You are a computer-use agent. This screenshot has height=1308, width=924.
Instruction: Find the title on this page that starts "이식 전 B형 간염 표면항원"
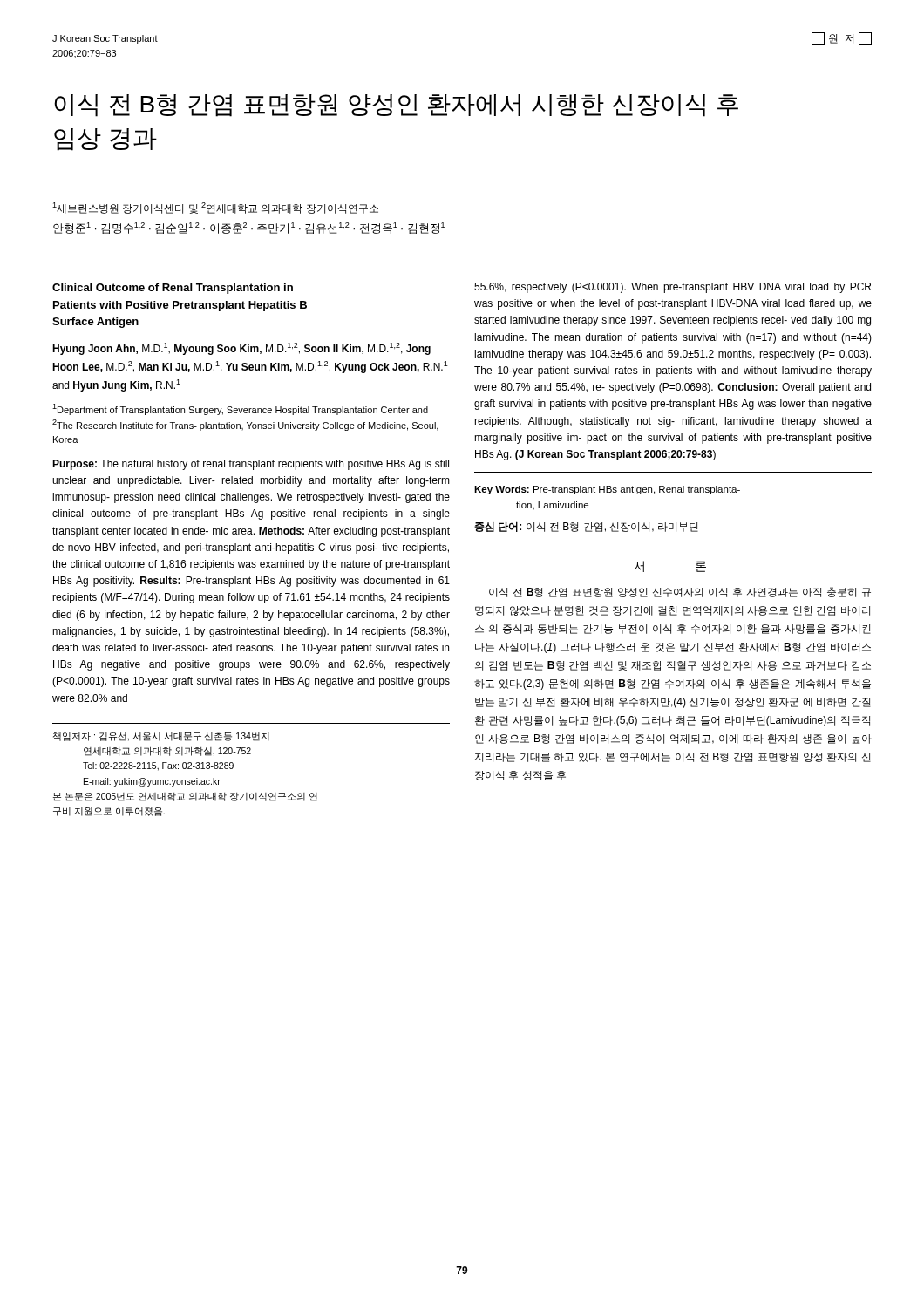(x=396, y=121)
